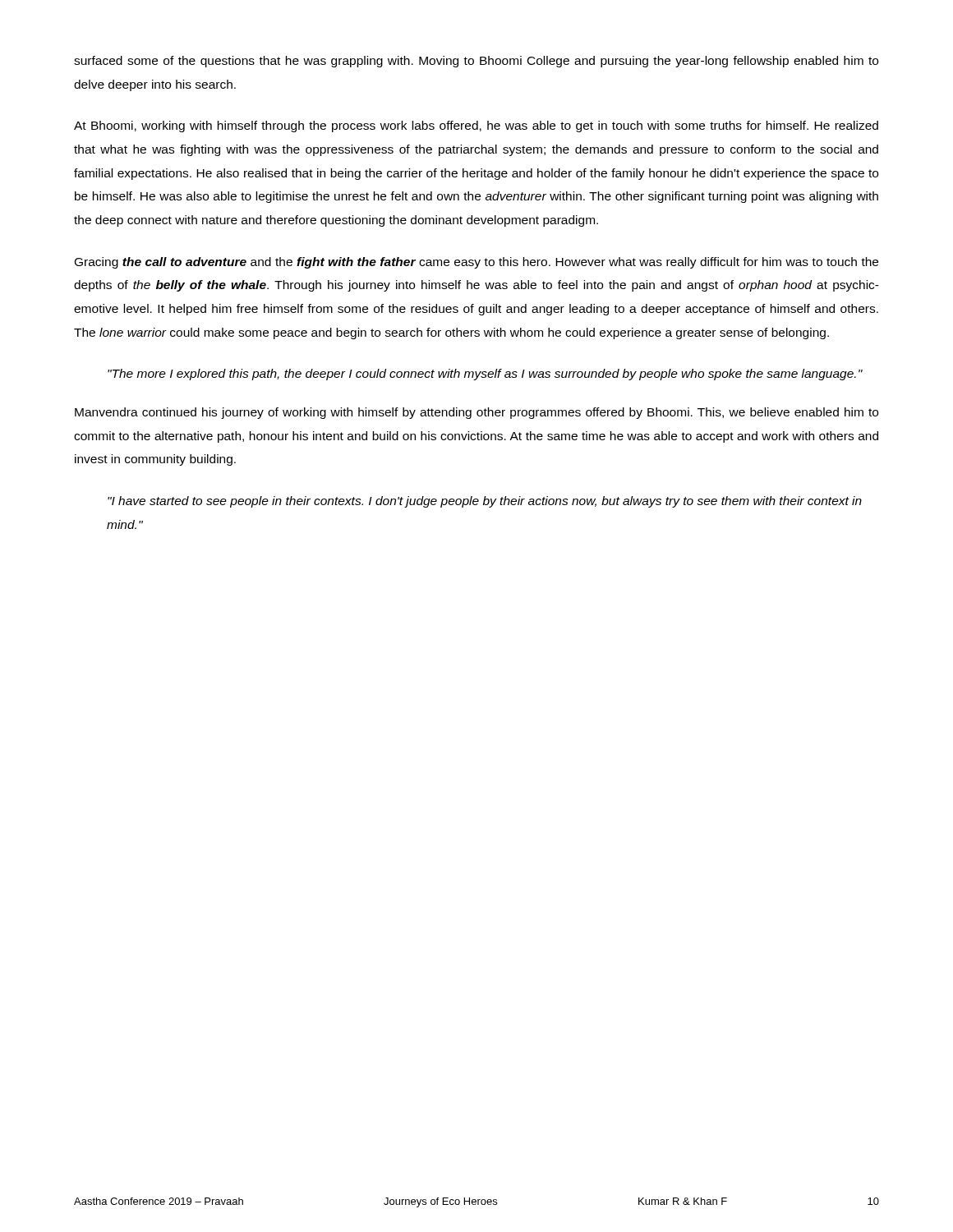Find the block on this page that starts "Gracing the call to adventure and the fight"
953x1232 pixels.
(x=476, y=297)
